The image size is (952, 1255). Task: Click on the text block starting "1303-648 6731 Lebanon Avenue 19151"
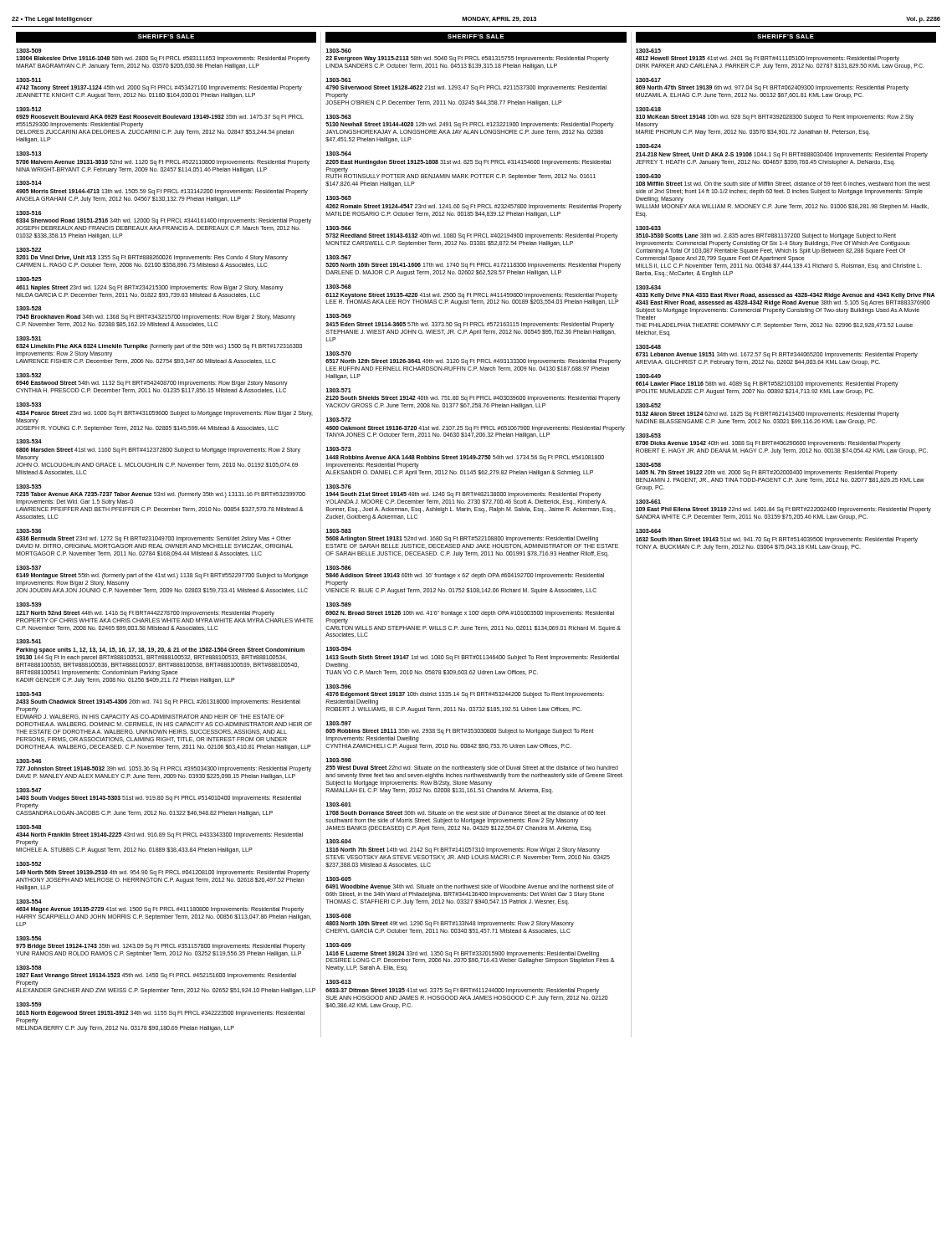786,355
